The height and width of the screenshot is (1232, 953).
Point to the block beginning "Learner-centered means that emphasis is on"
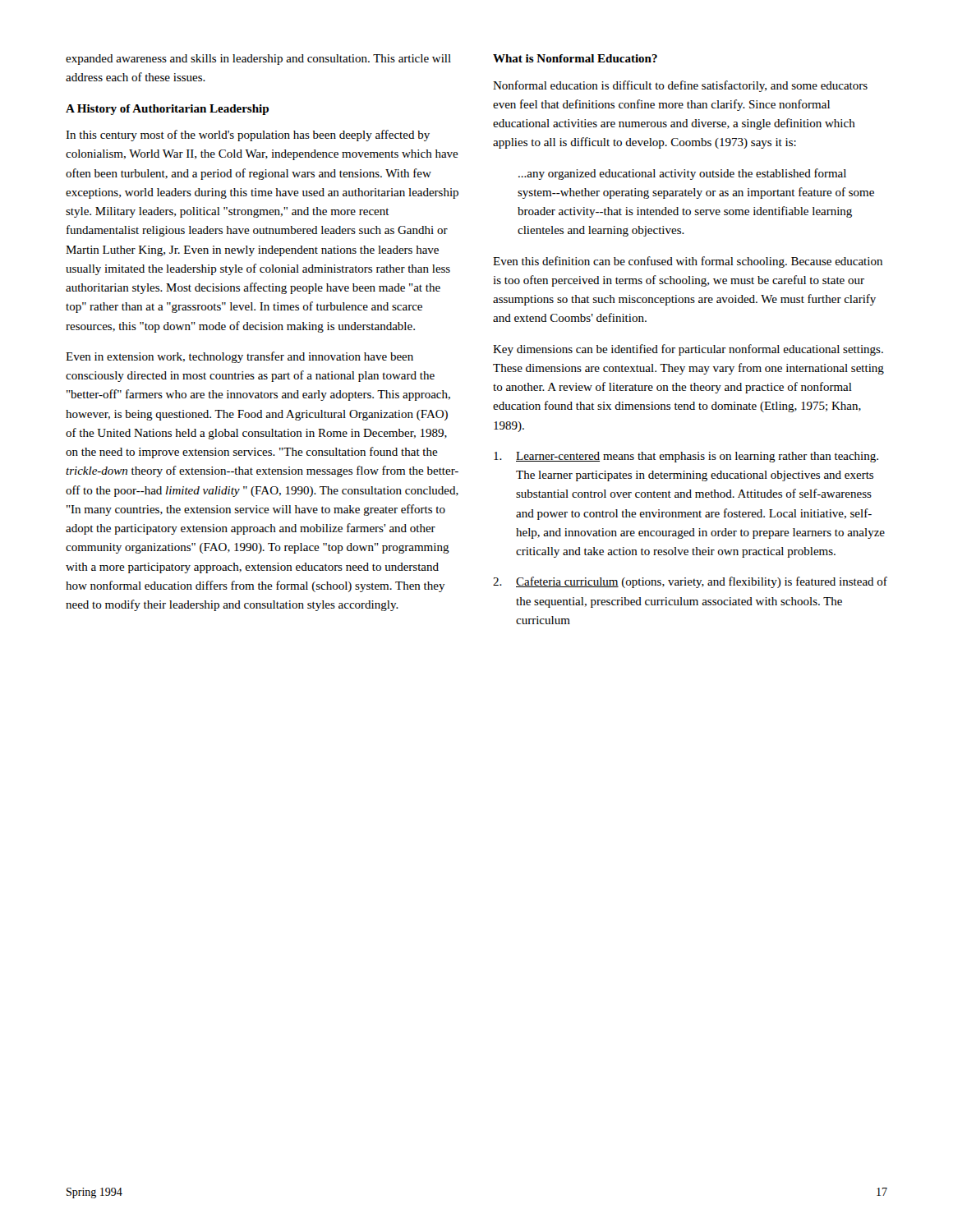point(690,504)
